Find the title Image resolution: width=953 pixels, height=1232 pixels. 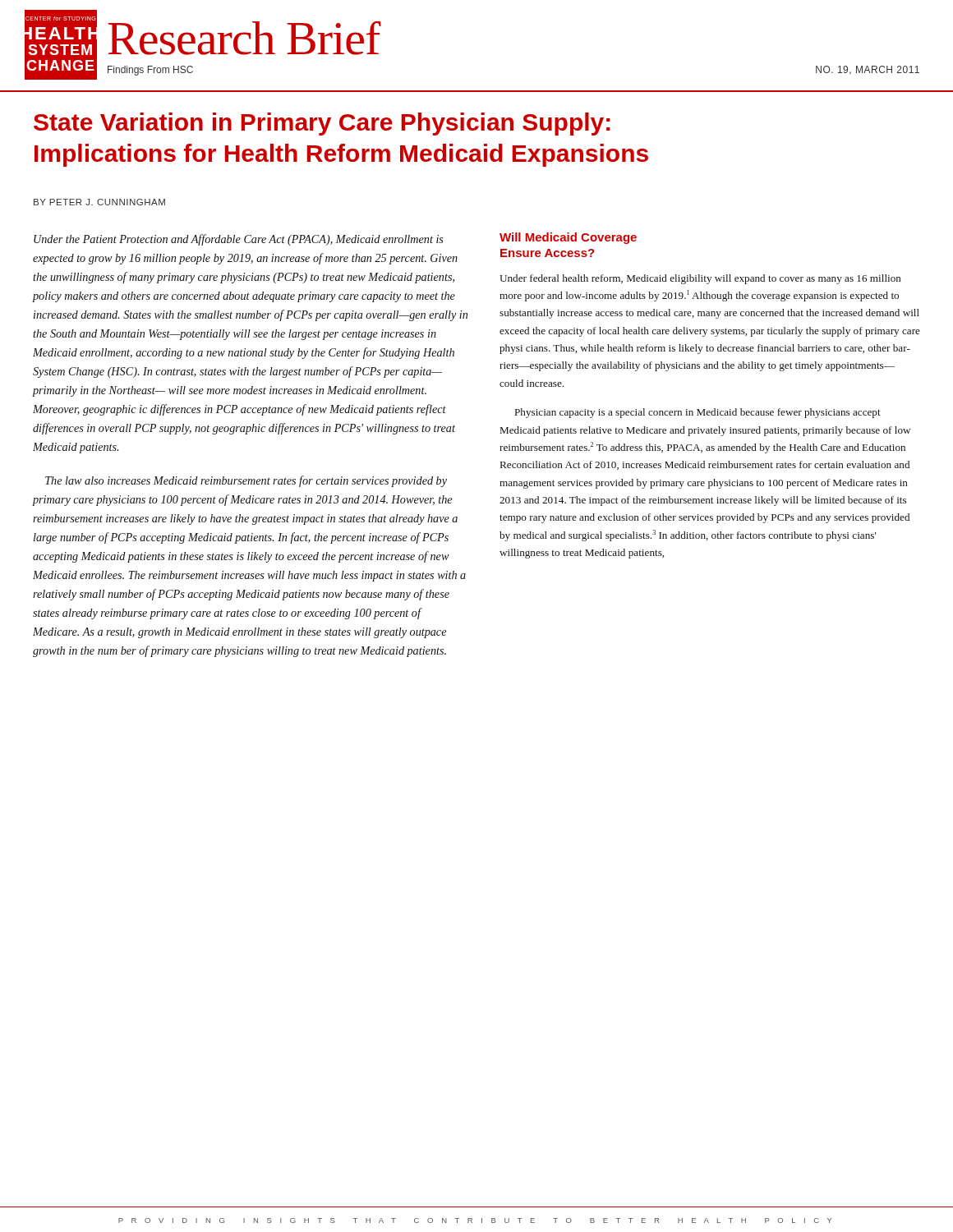[x=476, y=138]
